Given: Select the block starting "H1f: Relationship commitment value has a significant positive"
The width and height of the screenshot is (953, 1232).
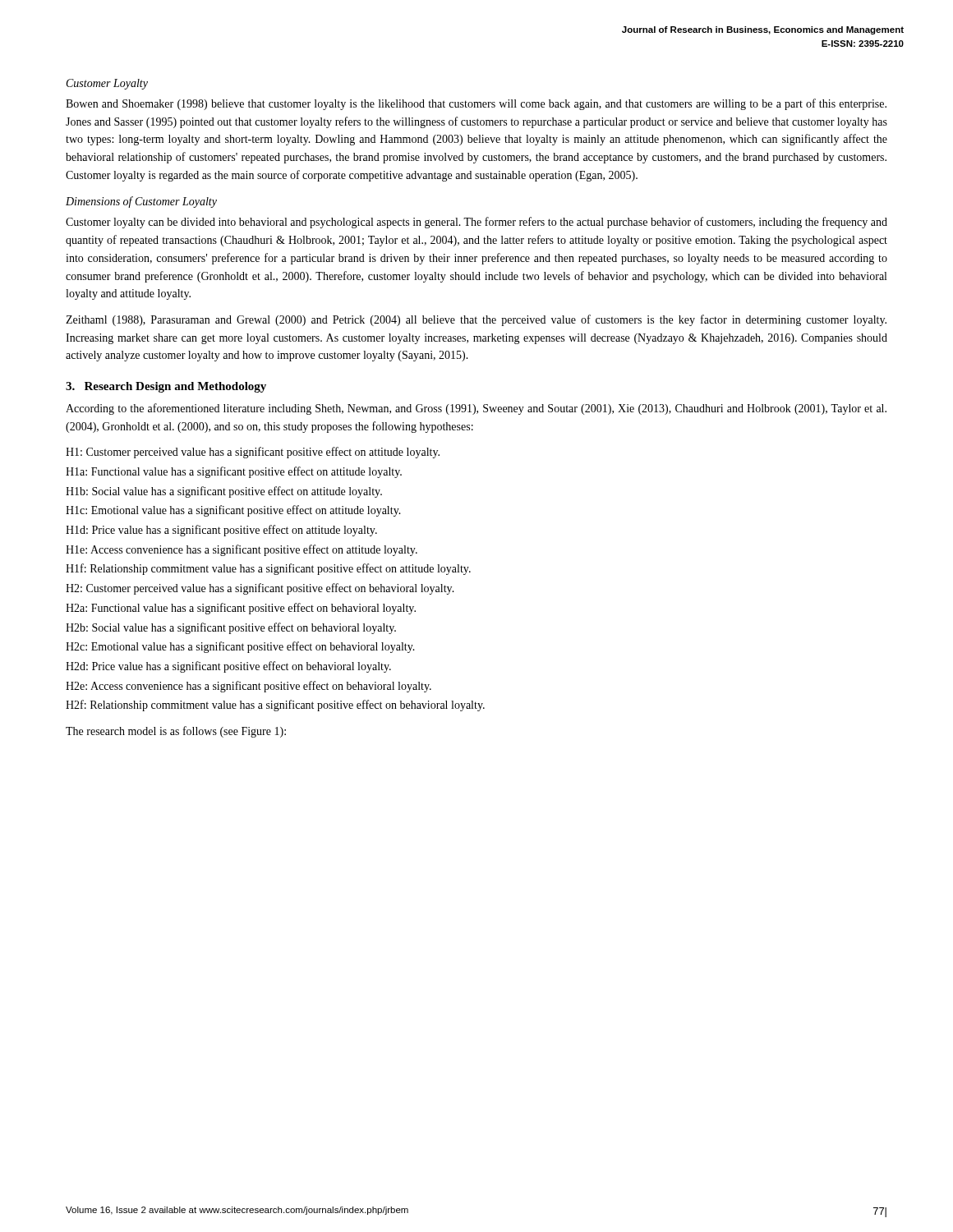Looking at the screenshot, I should tap(268, 569).
